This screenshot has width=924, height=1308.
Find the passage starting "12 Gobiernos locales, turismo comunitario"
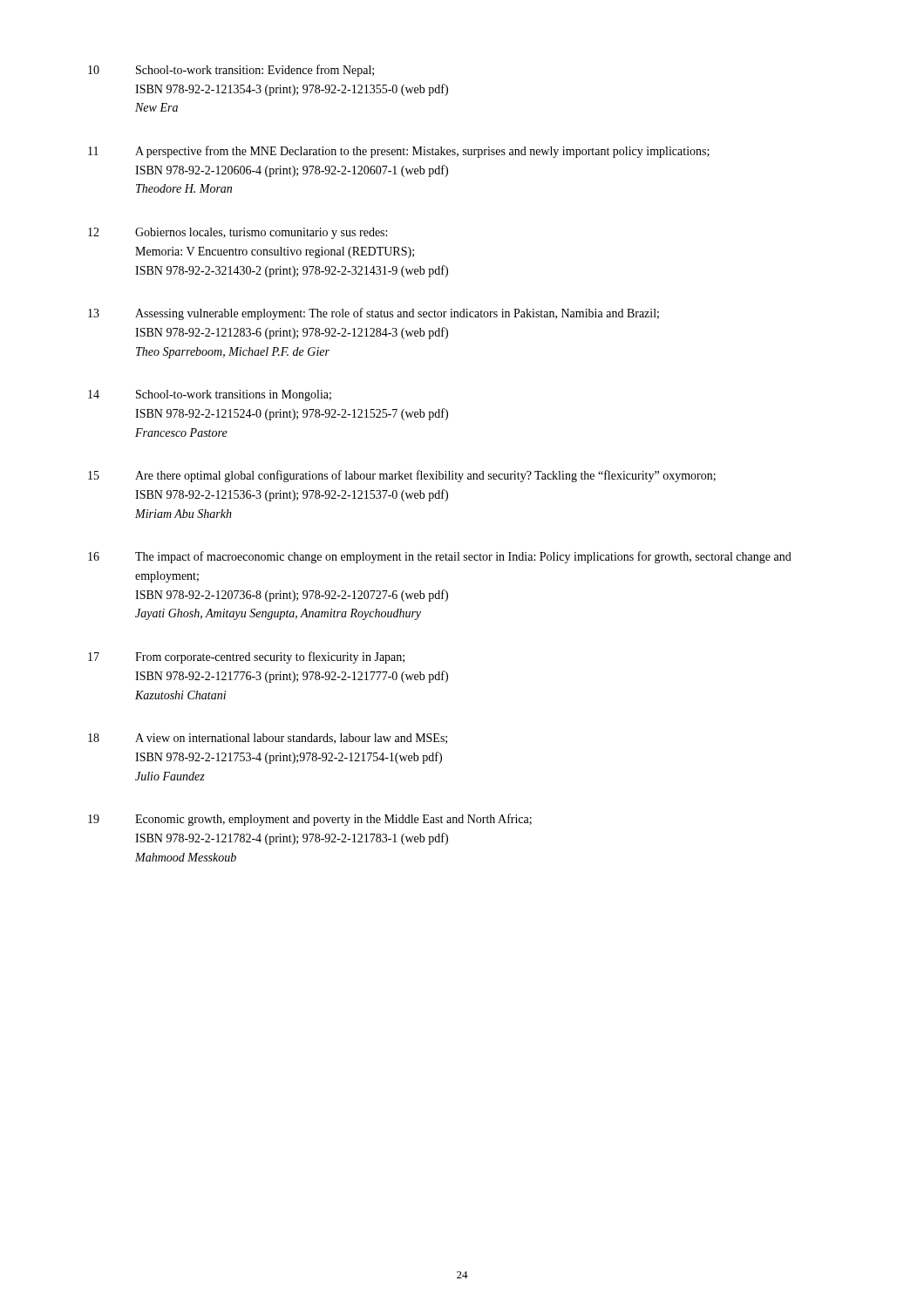(238, 233)
